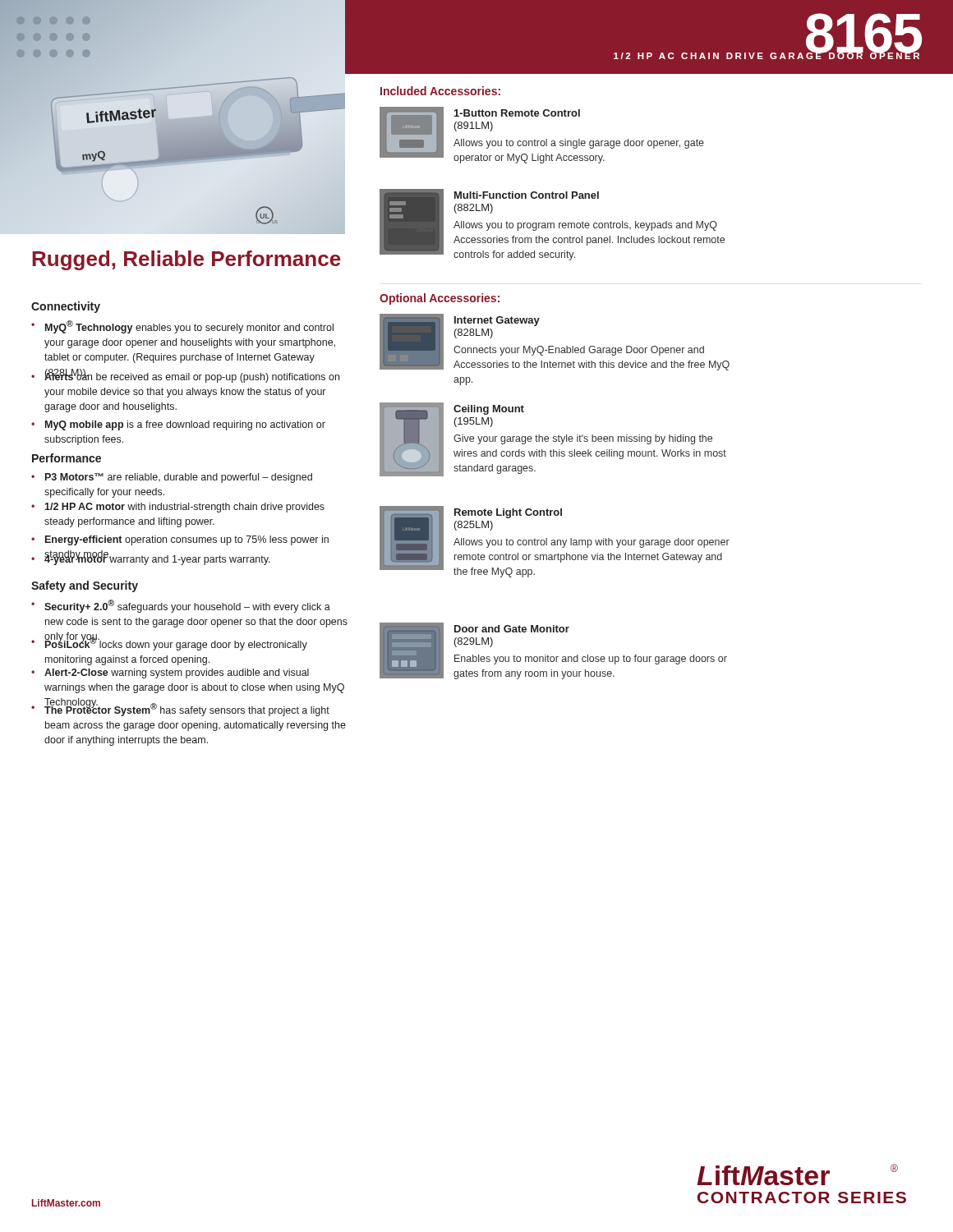Find the passage starting "• Security+ 2.0® safeguards"

pos(189,621)
